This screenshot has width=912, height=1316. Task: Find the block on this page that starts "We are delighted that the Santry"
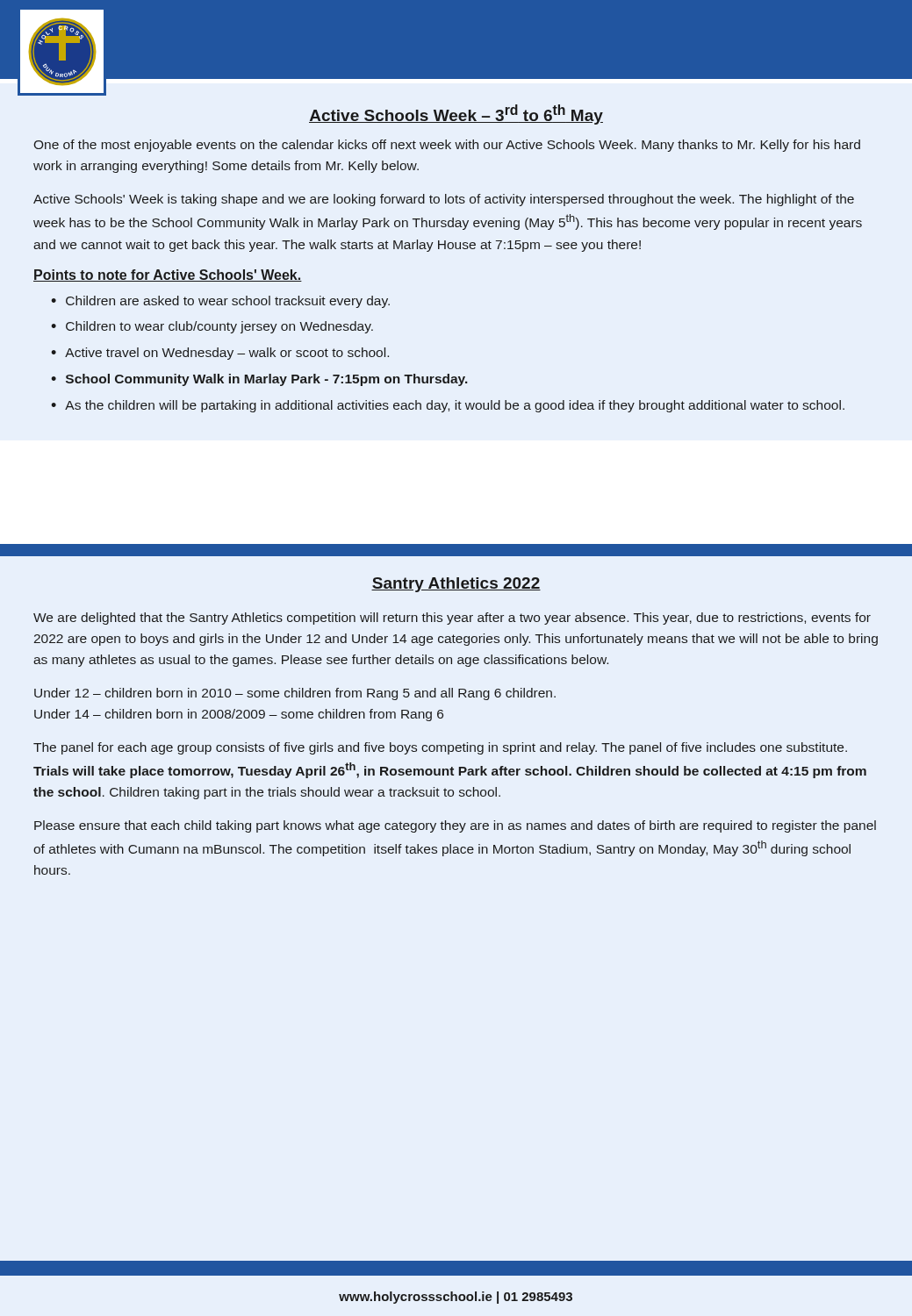coord(456,638)
